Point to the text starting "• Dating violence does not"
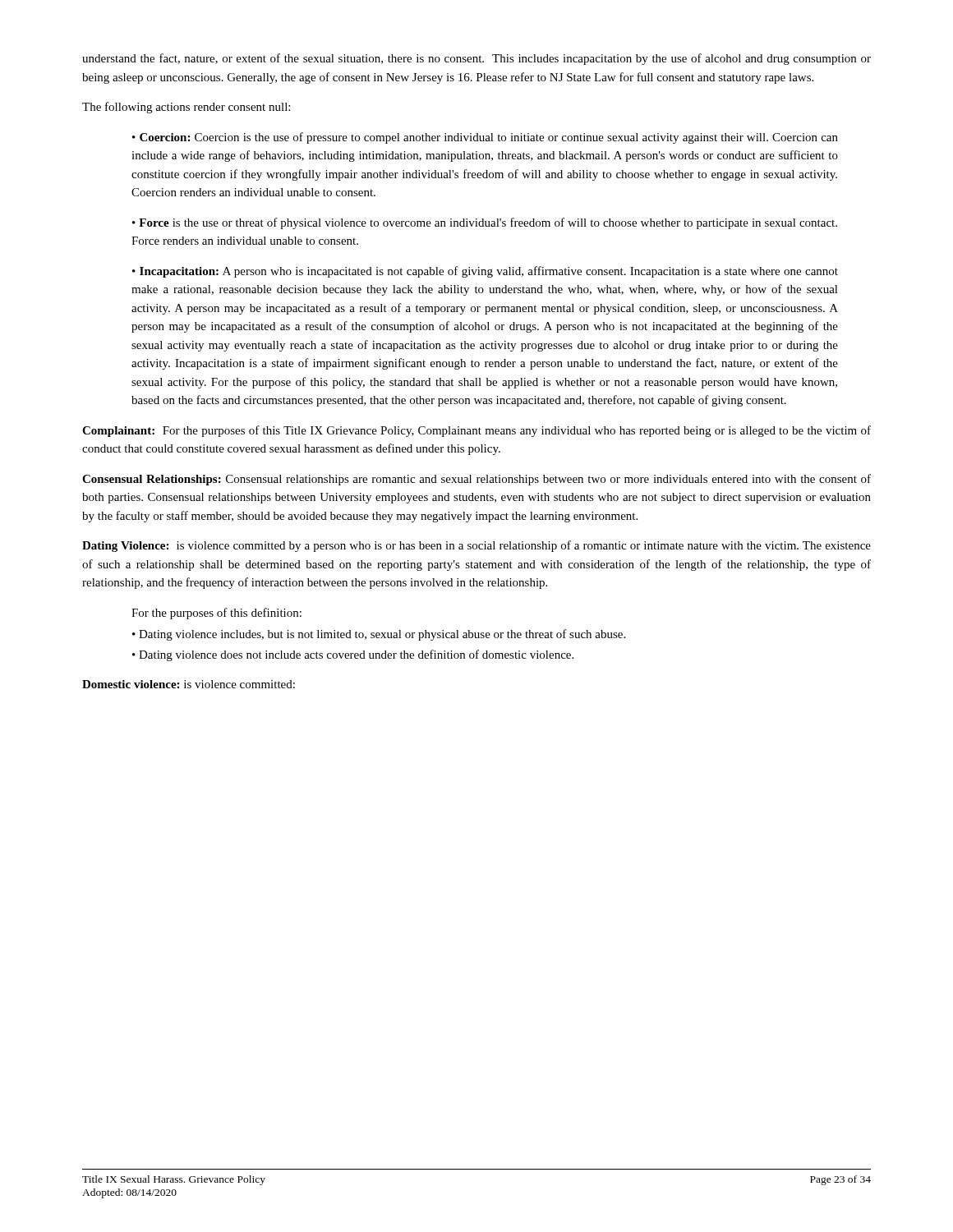 [x=353, y=654]
